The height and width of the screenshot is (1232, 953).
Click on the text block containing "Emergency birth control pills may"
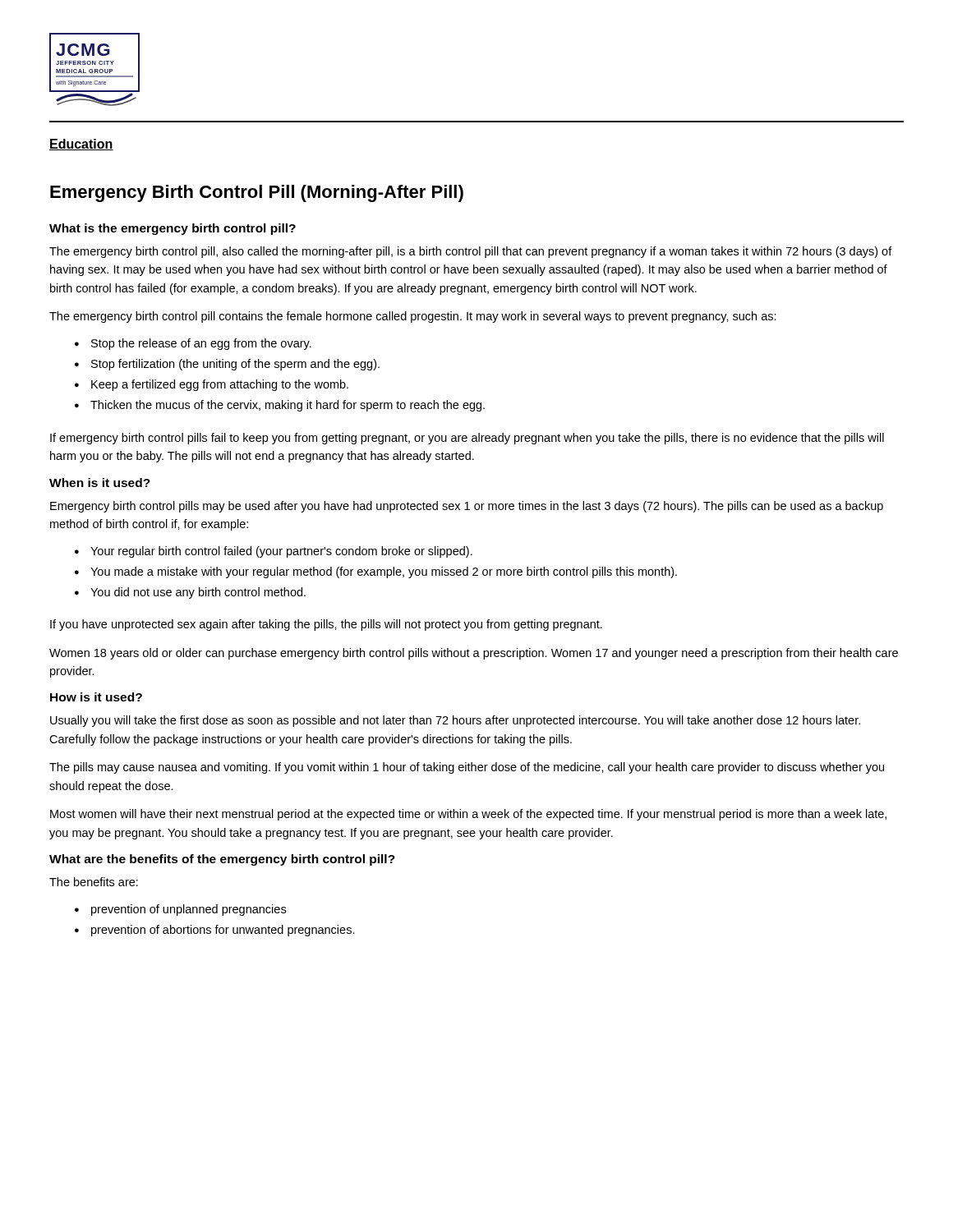point(466,515)
